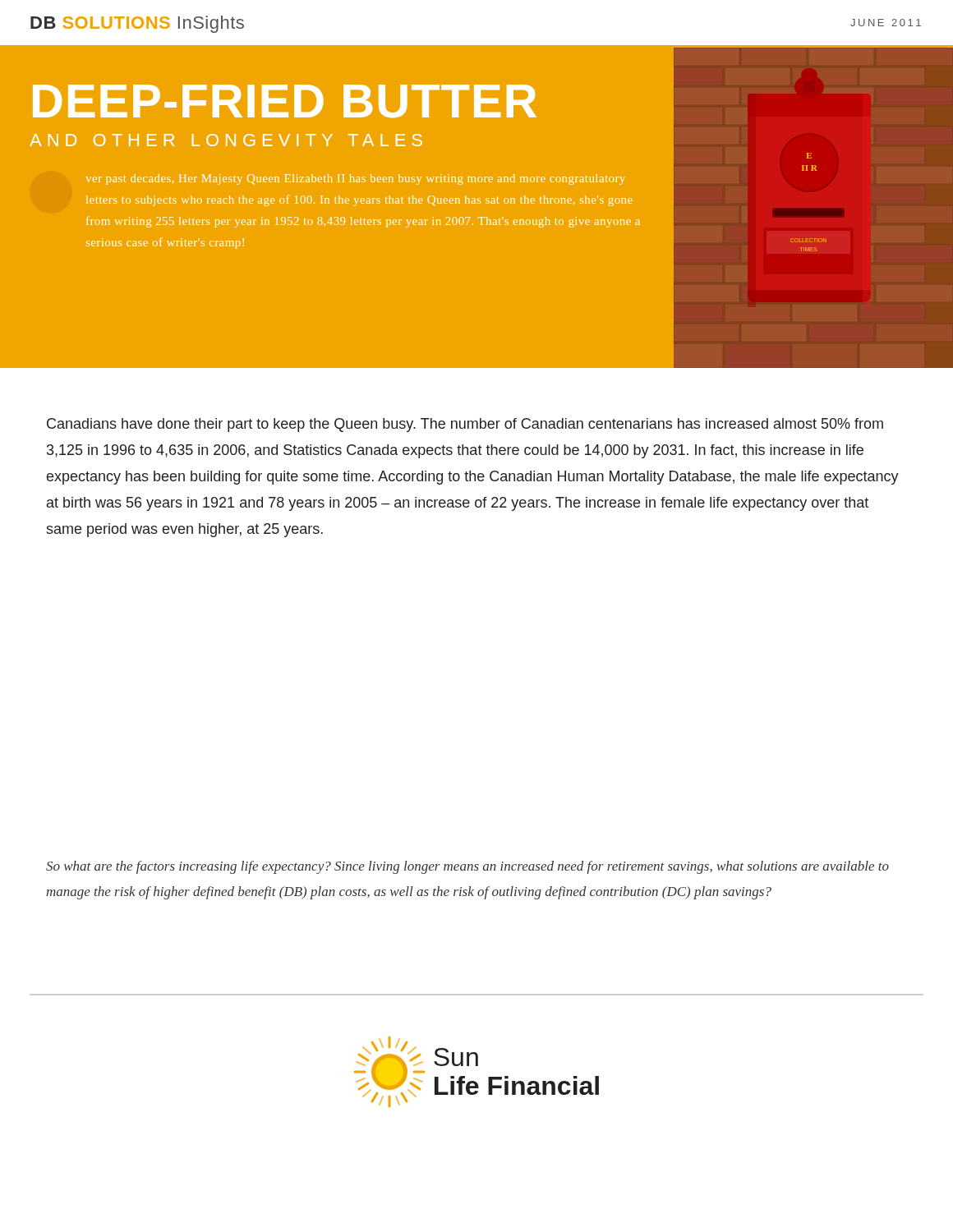Click the passage that begins "So what are the factors increasing life"
Image resolution: width=953 pixels, height=1232 pixels.
pos(467,879)
